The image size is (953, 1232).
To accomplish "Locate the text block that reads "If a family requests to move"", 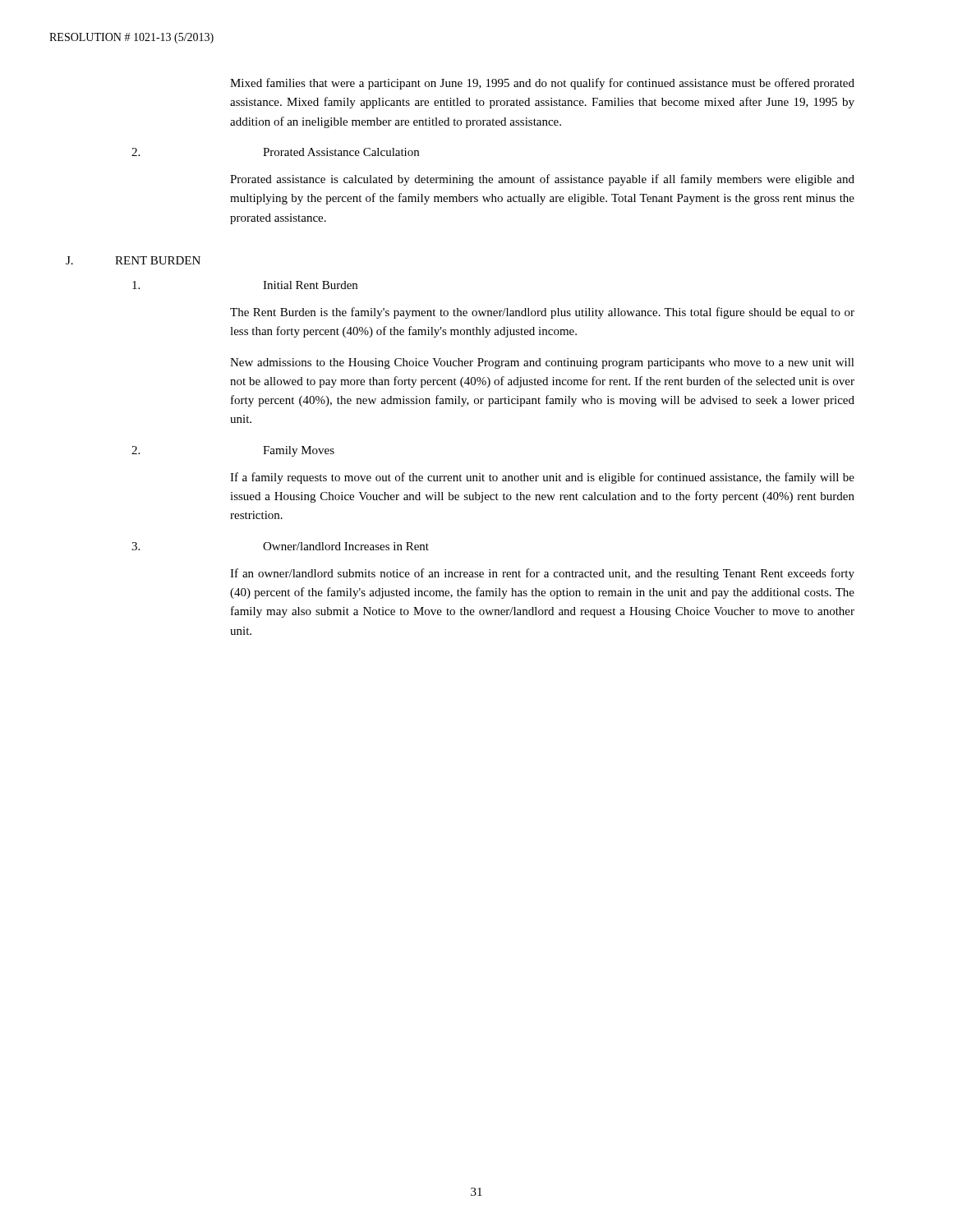I will coord(542,496).
